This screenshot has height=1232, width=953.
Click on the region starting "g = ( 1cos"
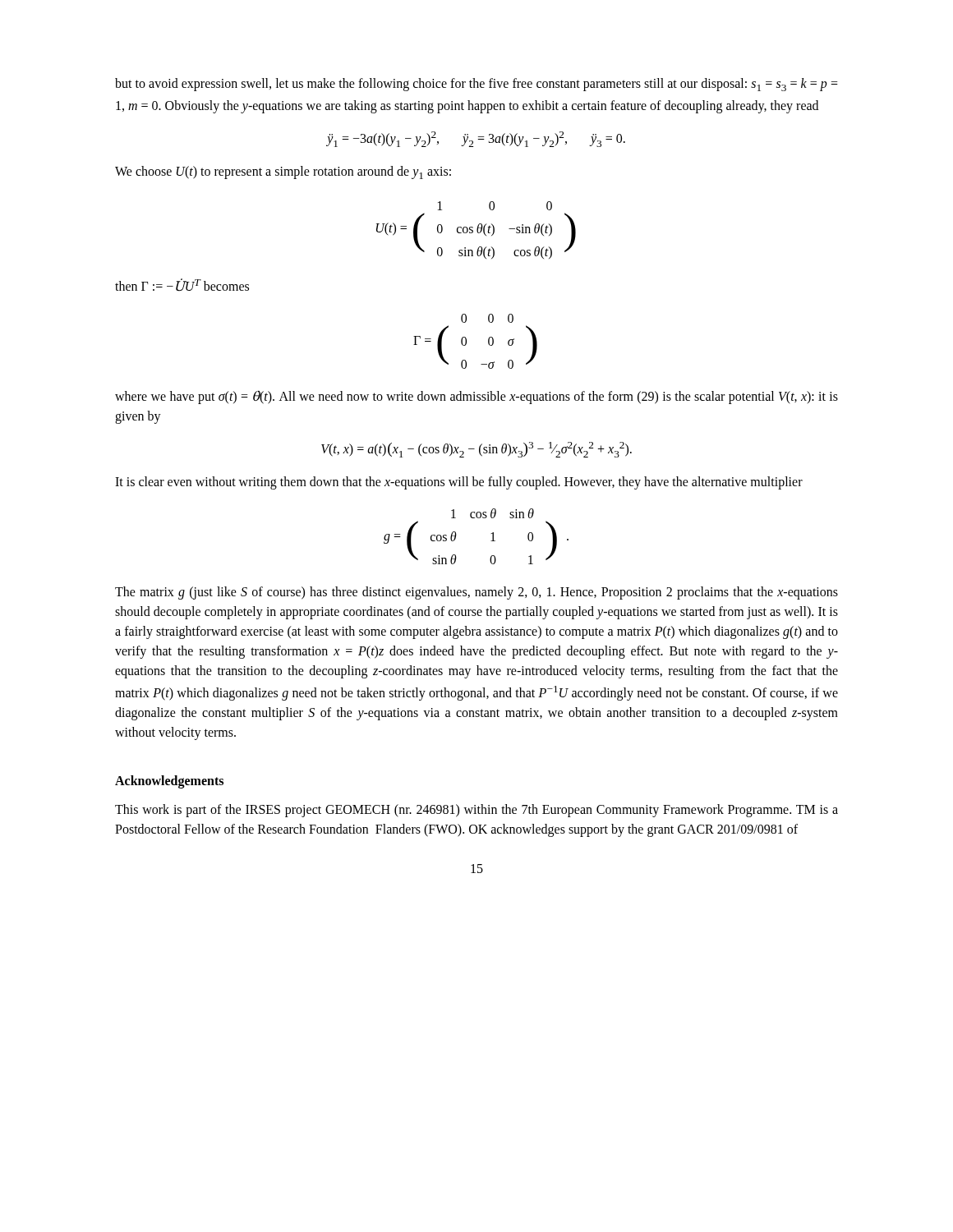pyautogui.click(x=476, y=537)
